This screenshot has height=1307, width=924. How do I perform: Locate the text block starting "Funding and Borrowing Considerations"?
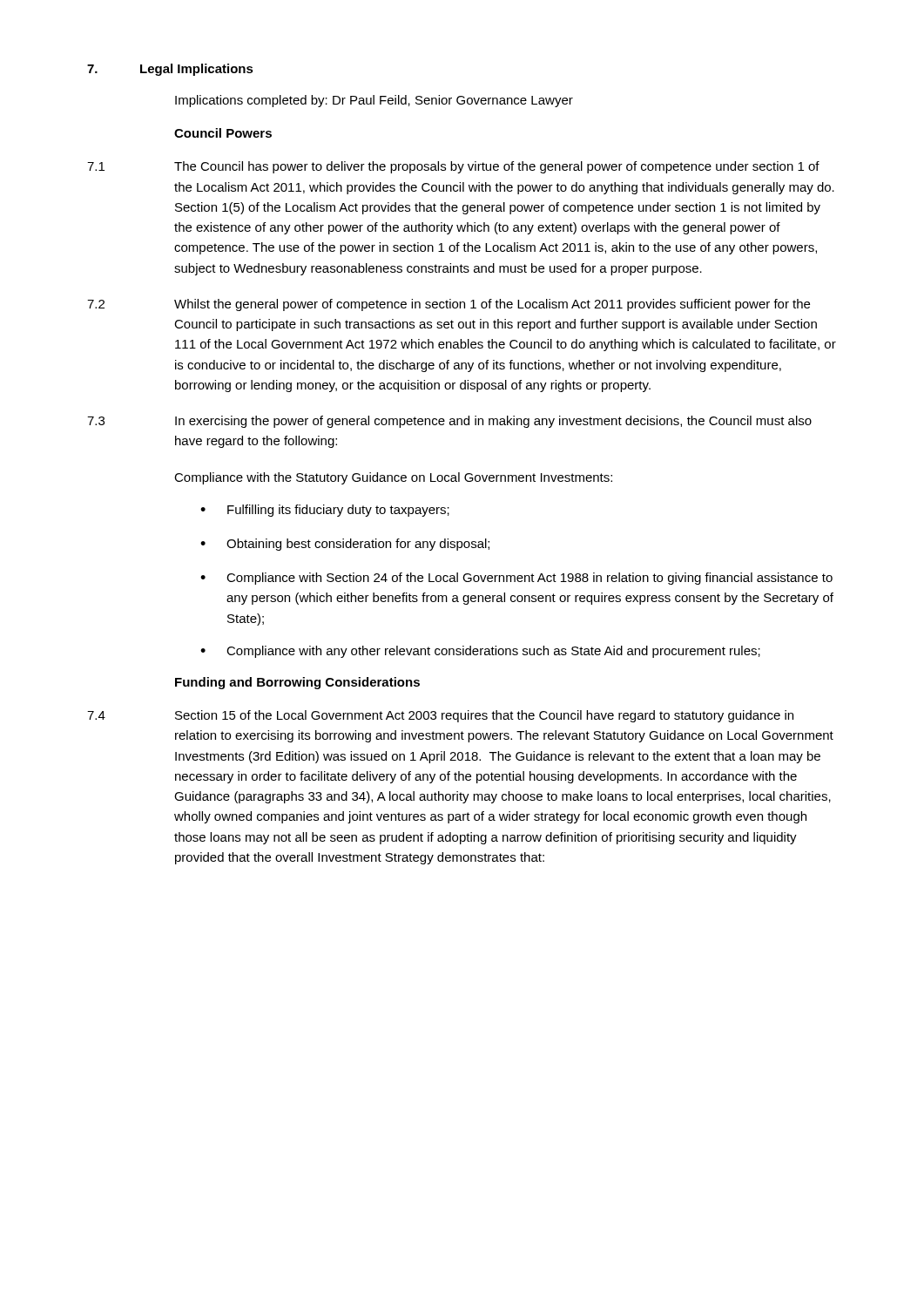(297, 682)
